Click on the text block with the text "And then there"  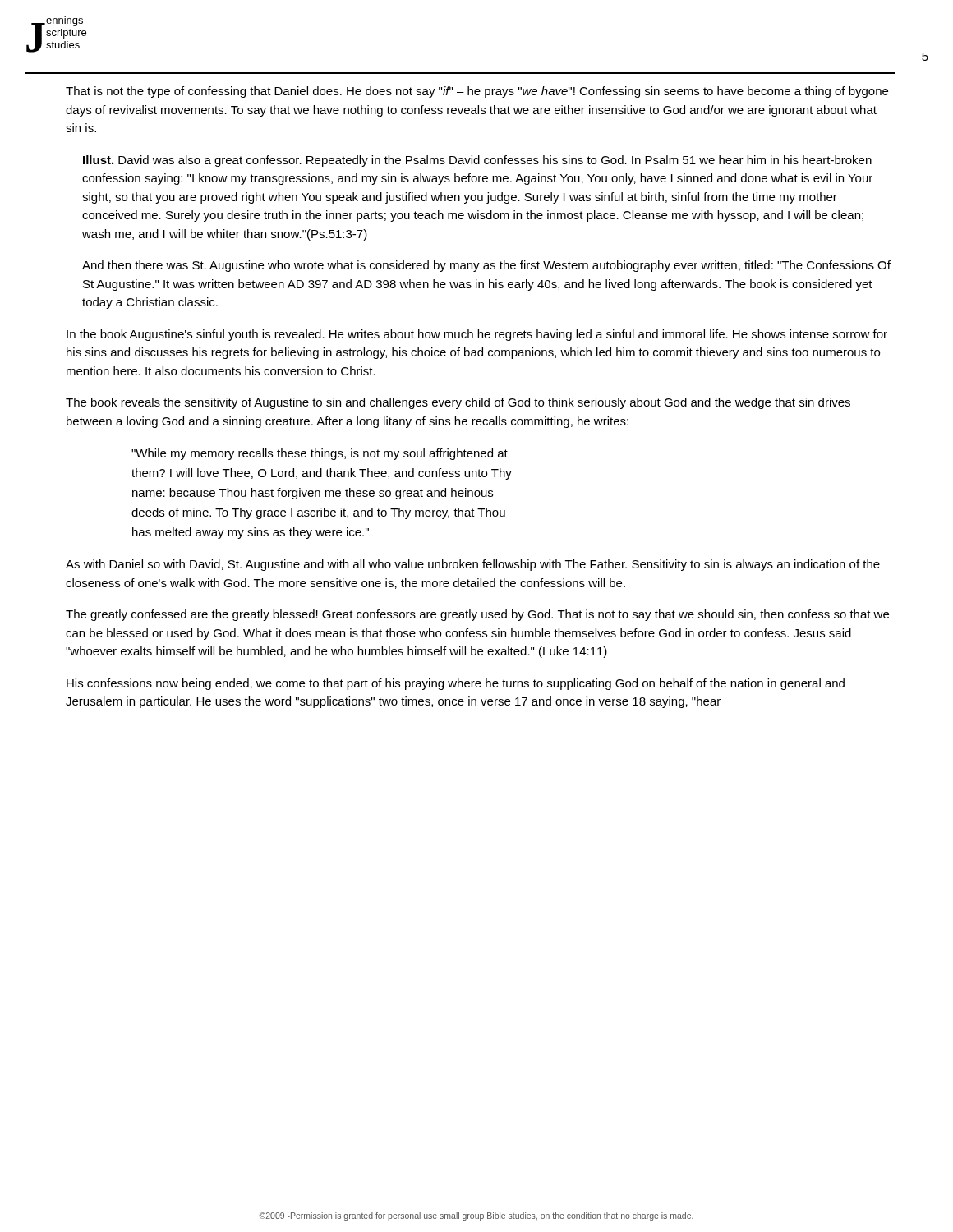(486, 283)
